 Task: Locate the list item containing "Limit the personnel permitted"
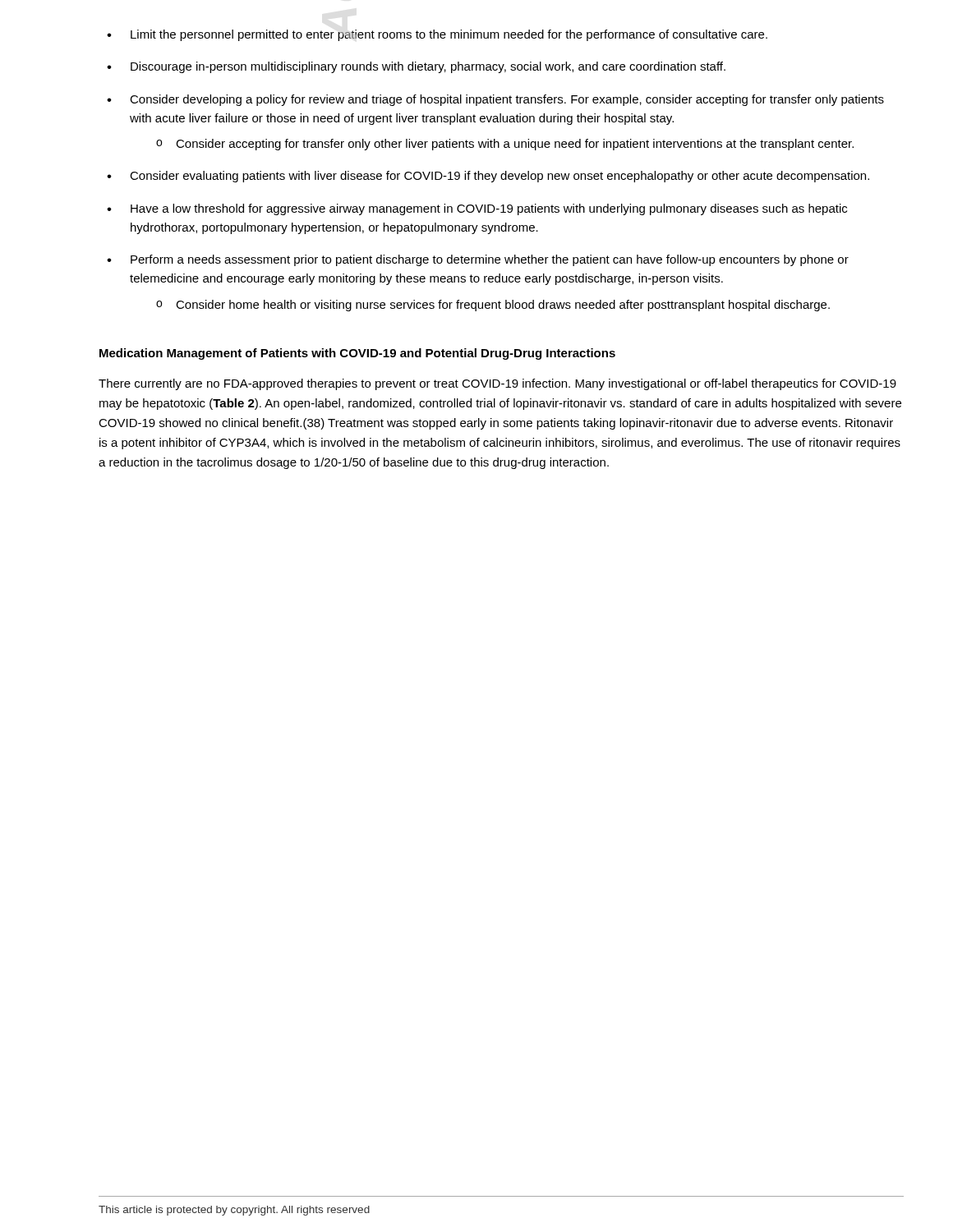[x=449, y=34]
